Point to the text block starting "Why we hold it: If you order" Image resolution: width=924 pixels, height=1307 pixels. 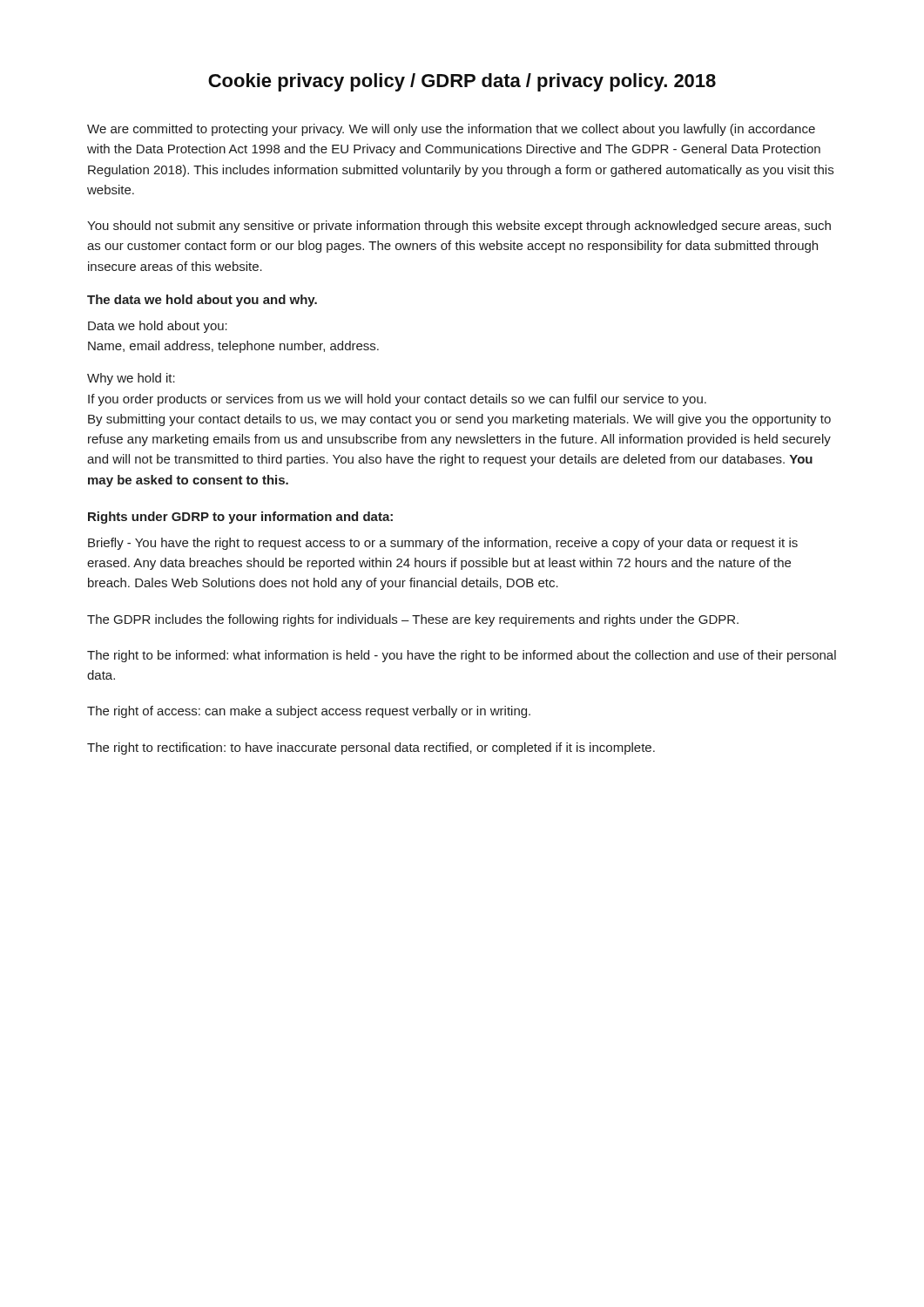point(459,429)
